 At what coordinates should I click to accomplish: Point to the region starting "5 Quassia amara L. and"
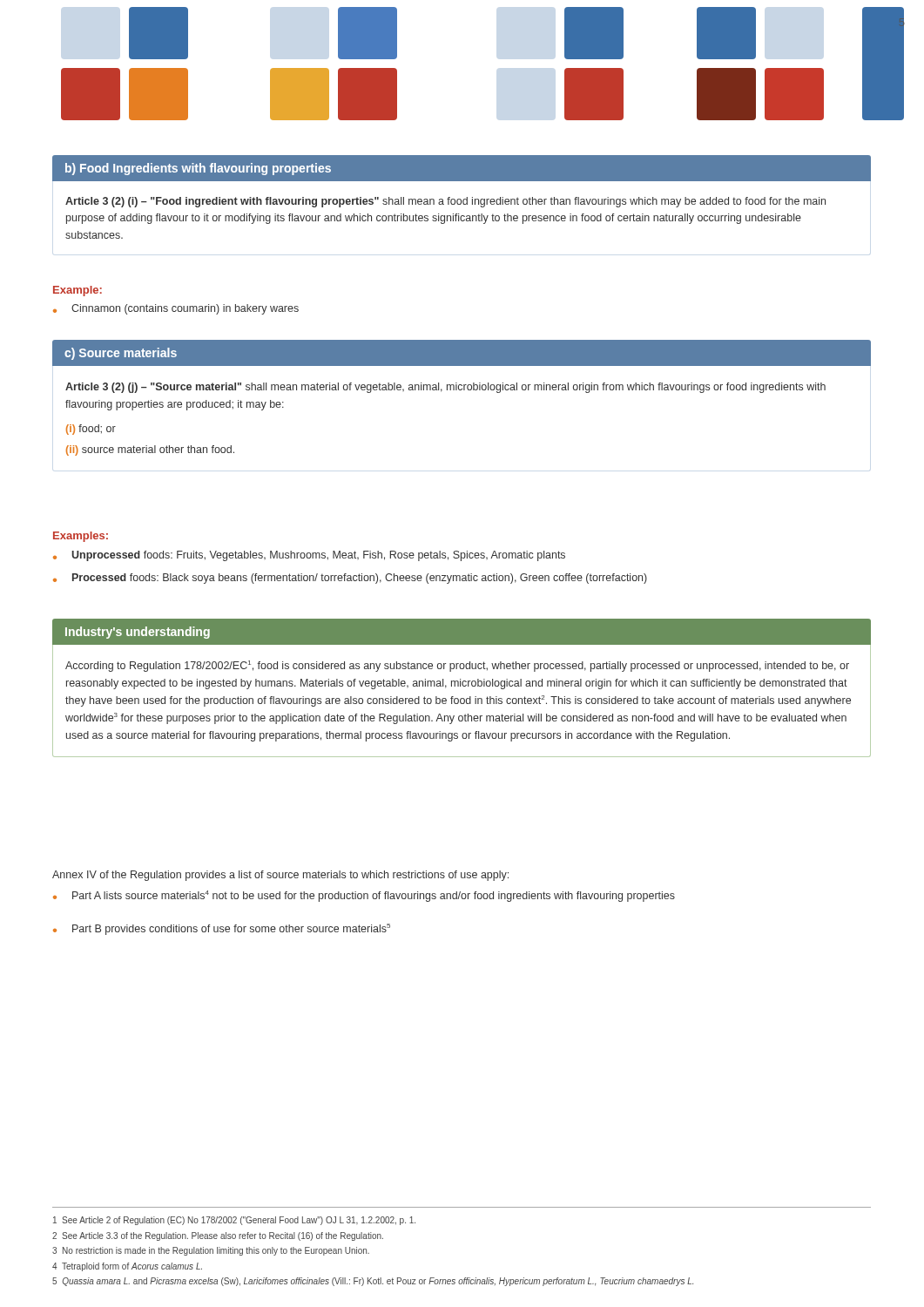[x=373, y=1281]
